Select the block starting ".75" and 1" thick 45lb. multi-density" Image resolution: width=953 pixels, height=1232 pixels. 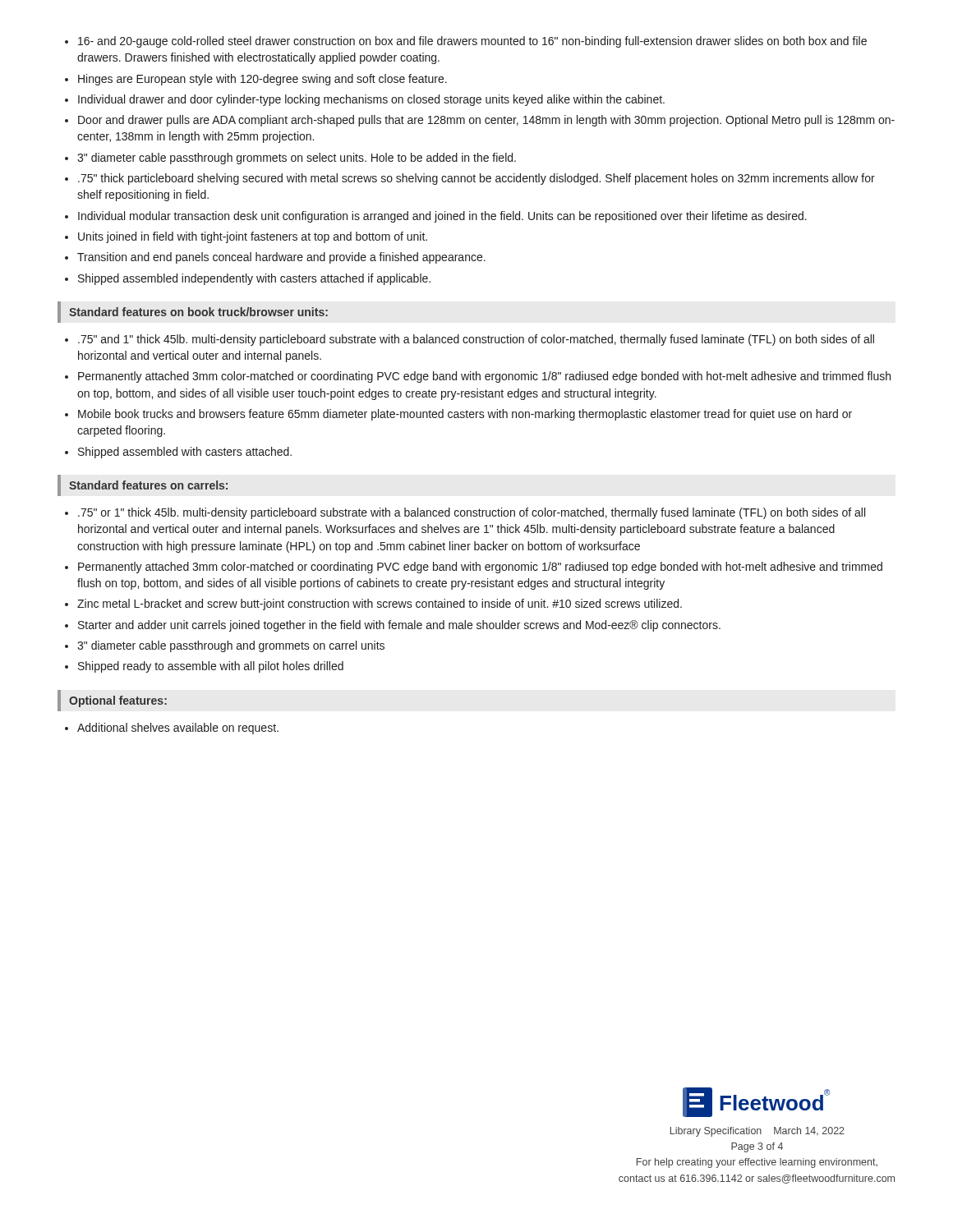coord(486,348)
